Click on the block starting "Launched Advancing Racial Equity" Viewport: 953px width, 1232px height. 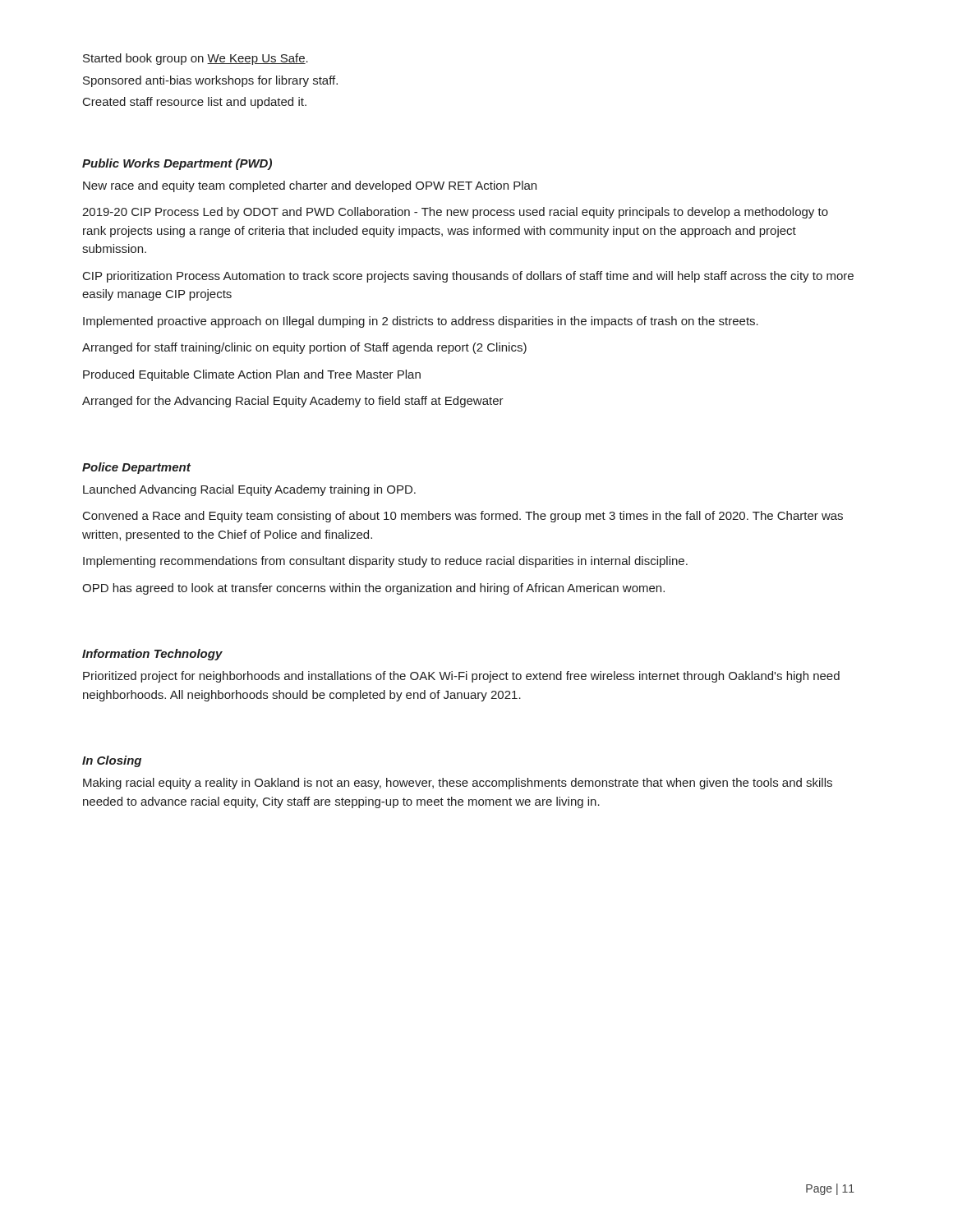(x=249, y=489)
